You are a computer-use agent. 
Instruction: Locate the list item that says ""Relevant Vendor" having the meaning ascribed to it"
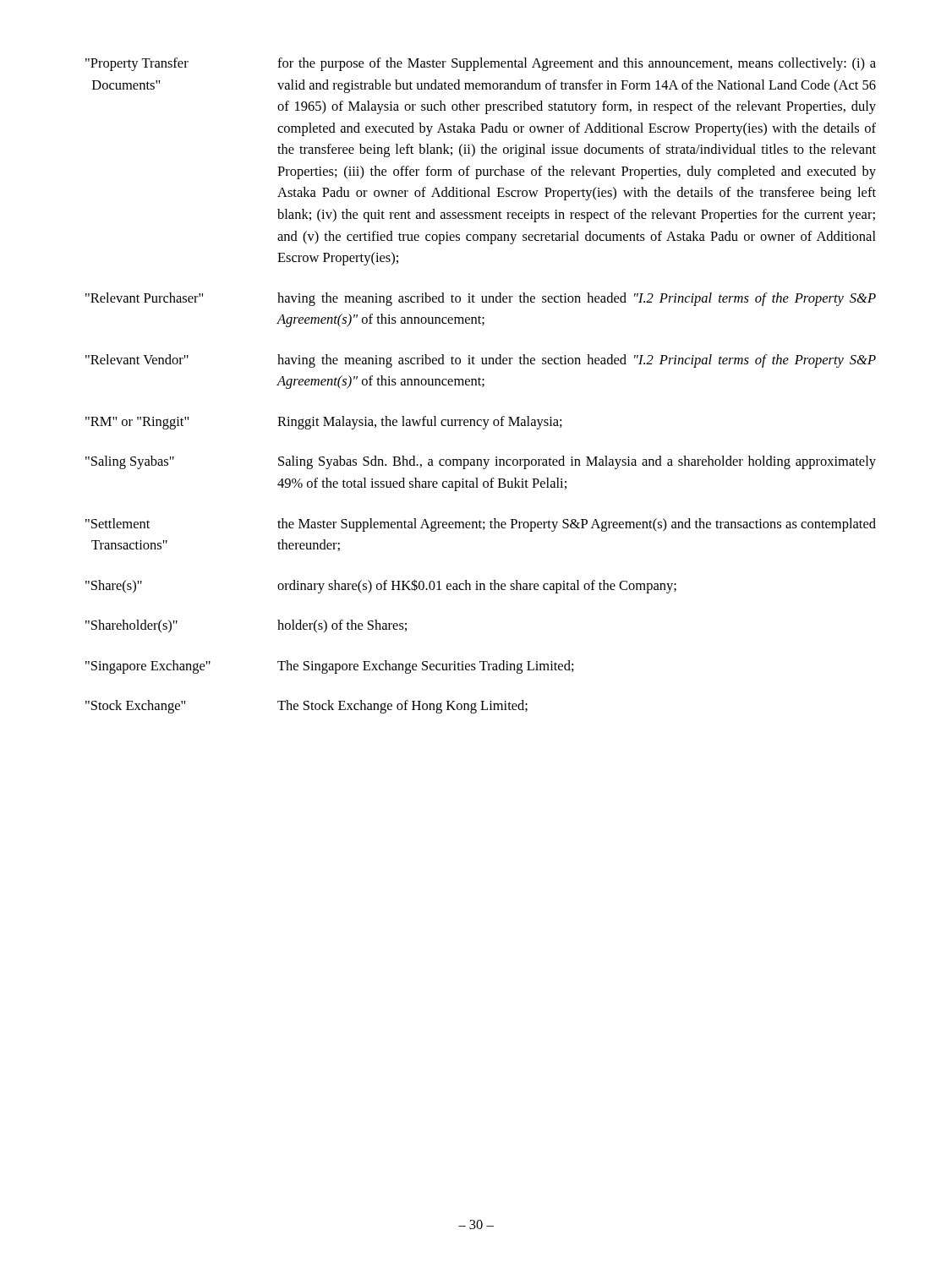480,371
